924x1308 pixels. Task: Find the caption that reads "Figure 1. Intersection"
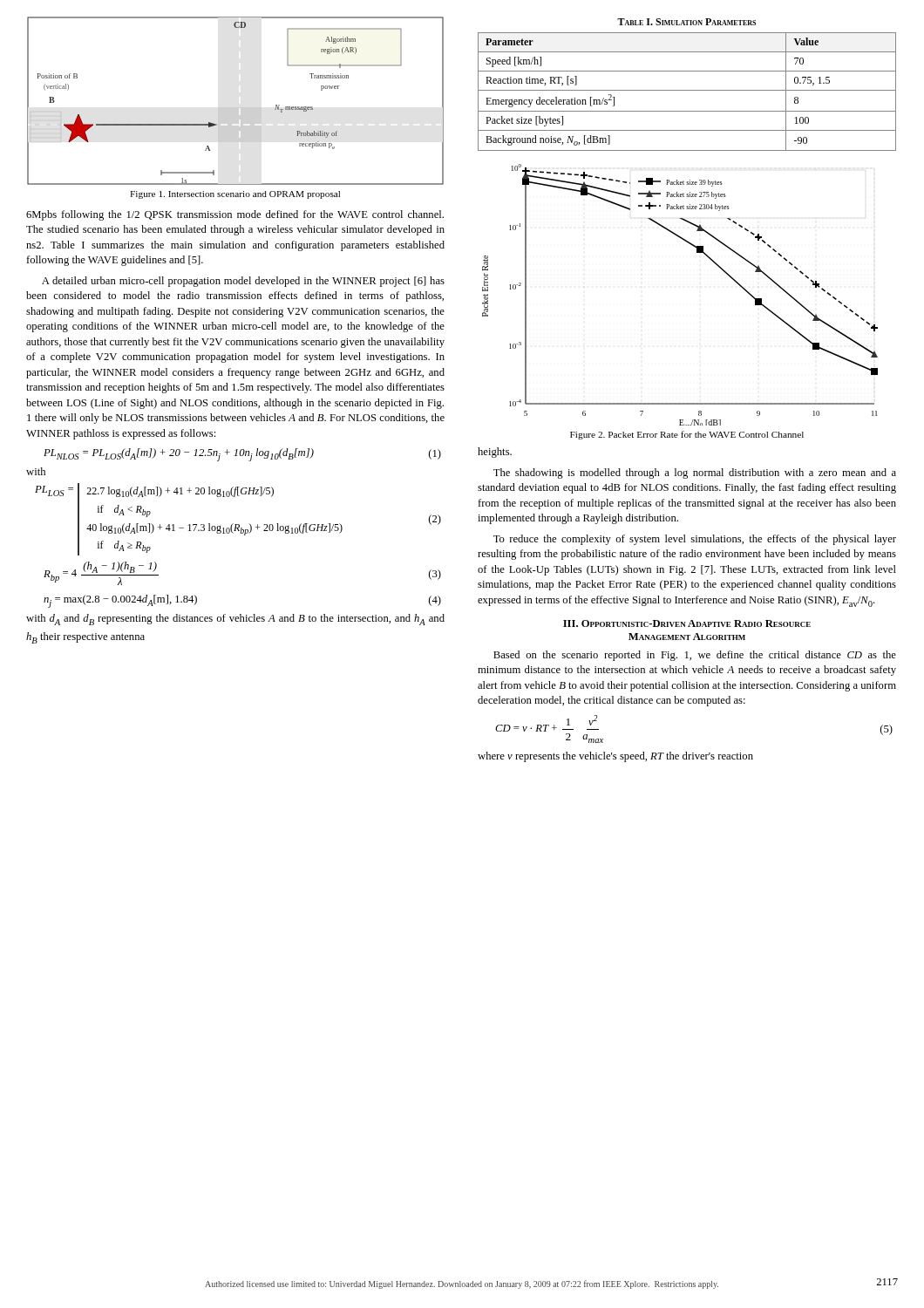[x=235, y=194]
